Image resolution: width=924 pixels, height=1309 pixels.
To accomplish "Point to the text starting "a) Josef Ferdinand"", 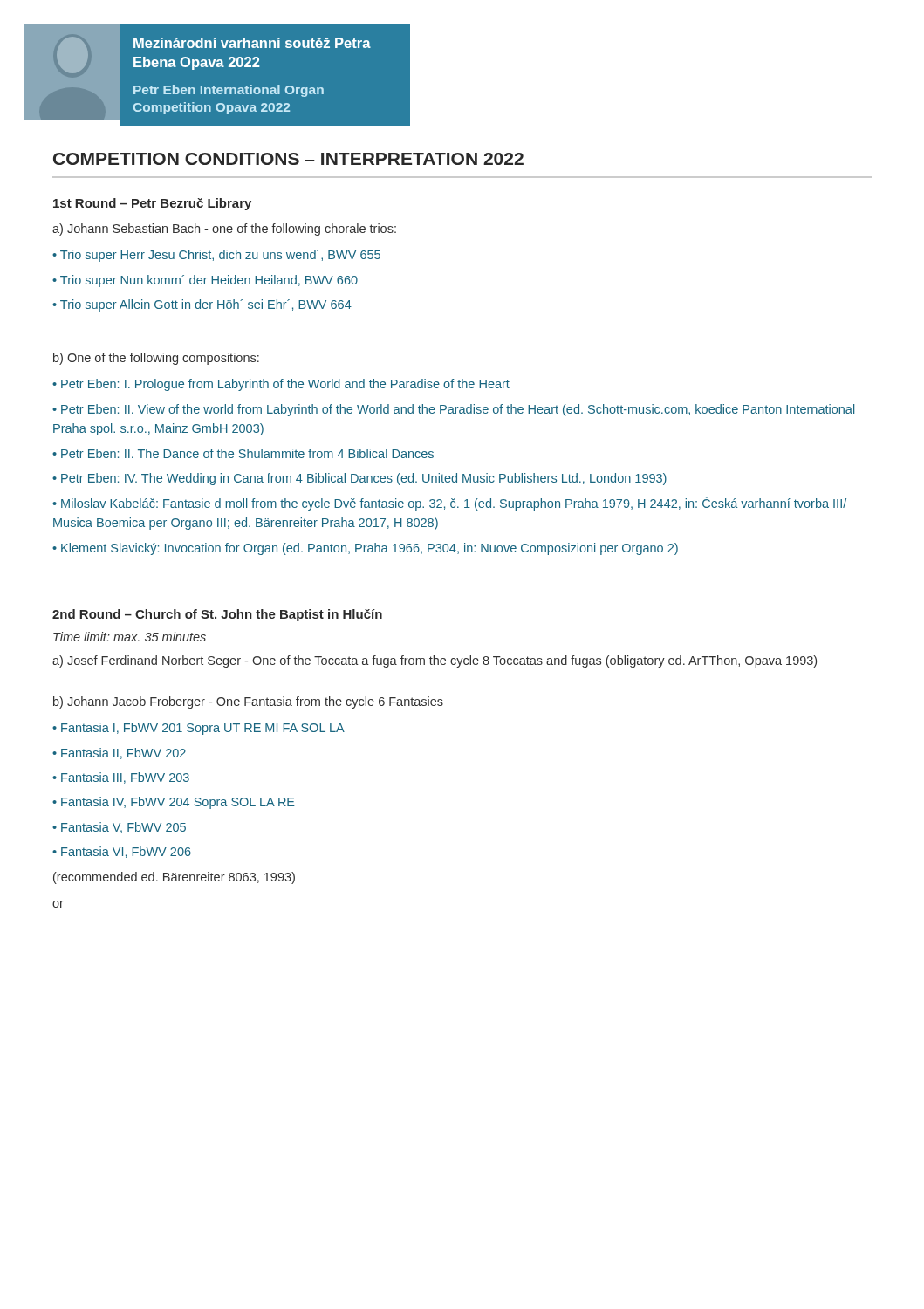I will pyautogui.click(x=435, y=661).
